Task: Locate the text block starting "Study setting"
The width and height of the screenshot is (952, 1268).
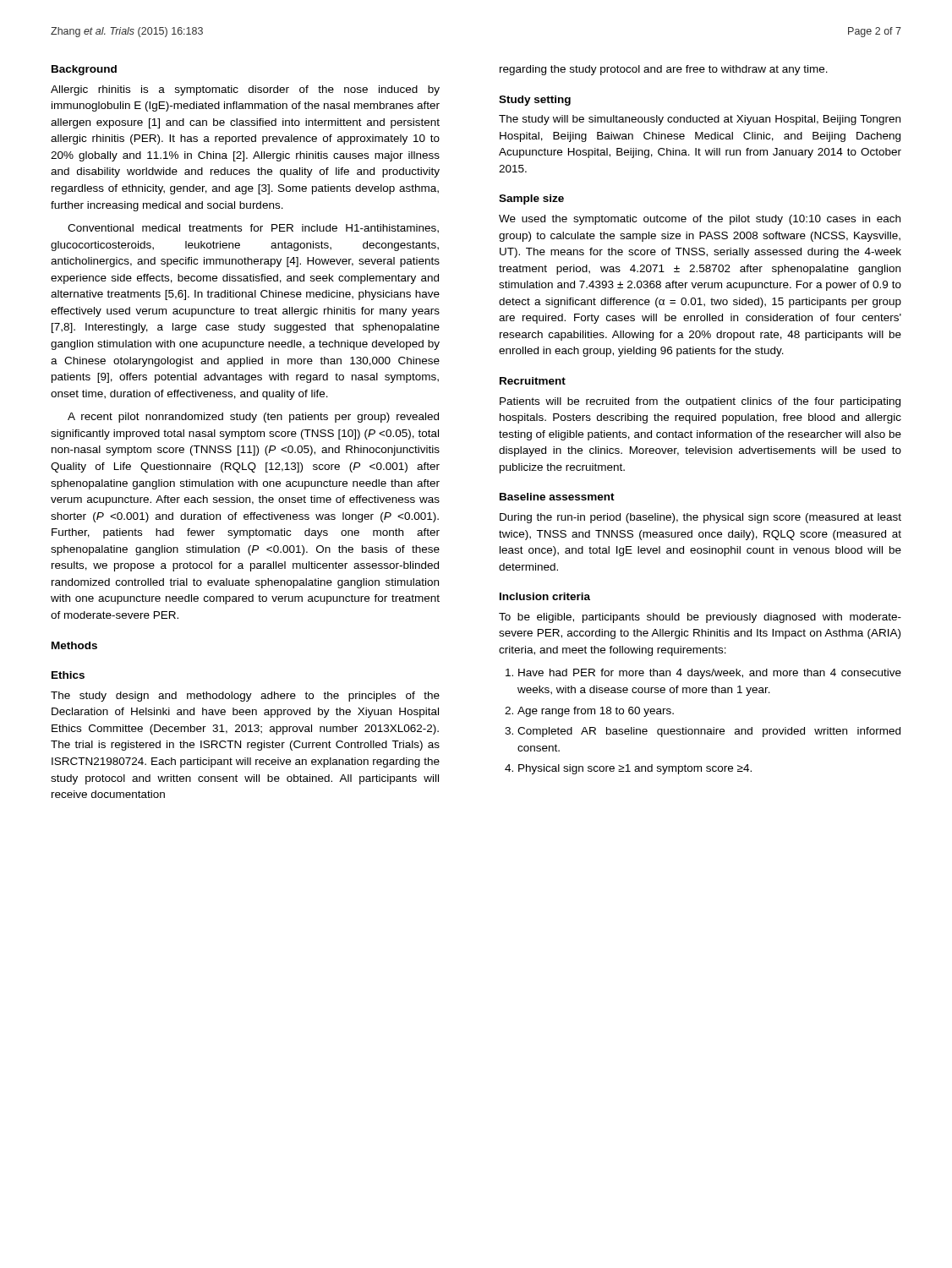Action: (x=535, y=99)
